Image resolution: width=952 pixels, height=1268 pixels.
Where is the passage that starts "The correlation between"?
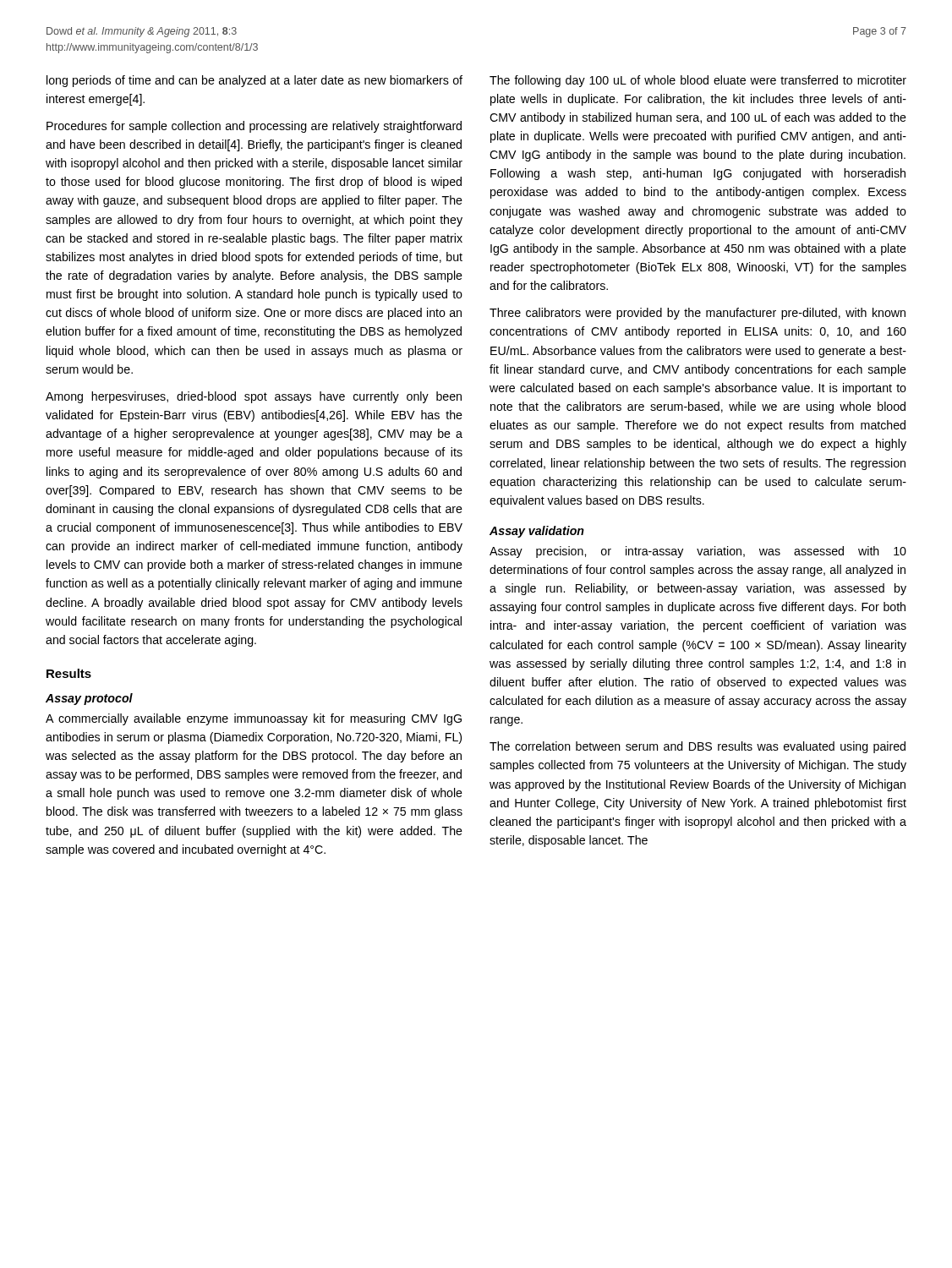click(698, 794)
